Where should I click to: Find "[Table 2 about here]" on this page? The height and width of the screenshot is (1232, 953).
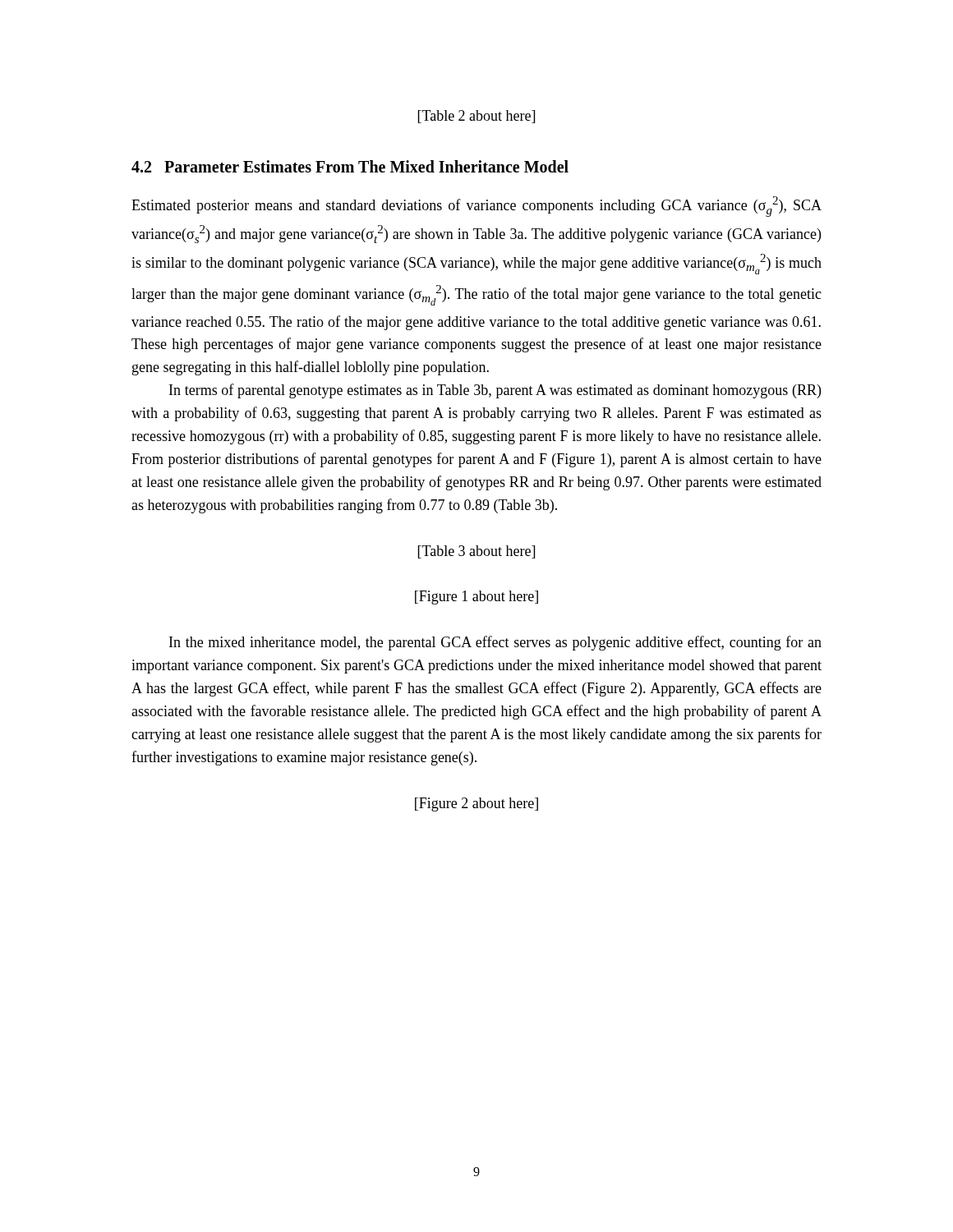pyautogui.click(x=476, y=116)
